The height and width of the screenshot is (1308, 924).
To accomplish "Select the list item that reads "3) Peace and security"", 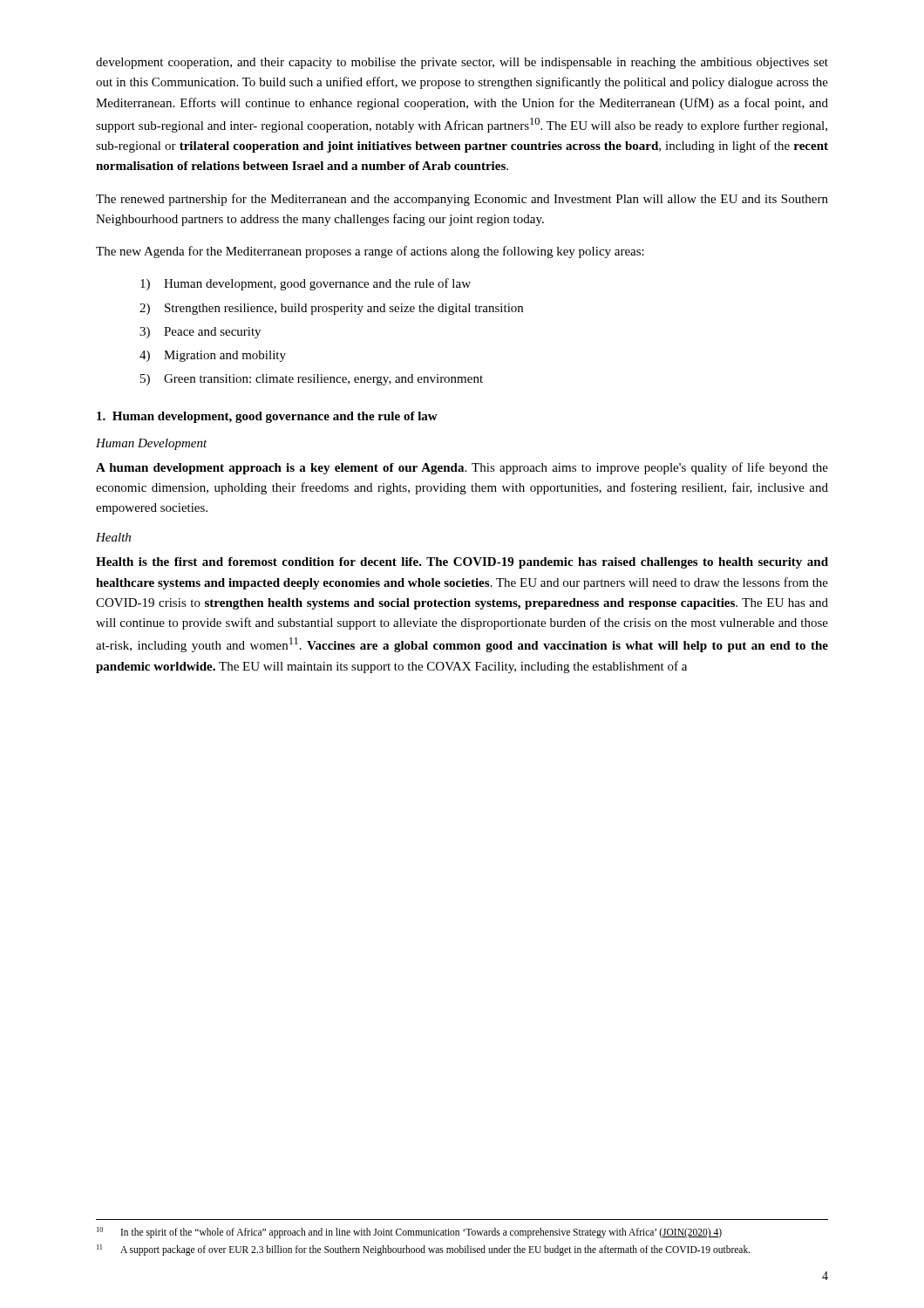I will [x=200, y=333].
